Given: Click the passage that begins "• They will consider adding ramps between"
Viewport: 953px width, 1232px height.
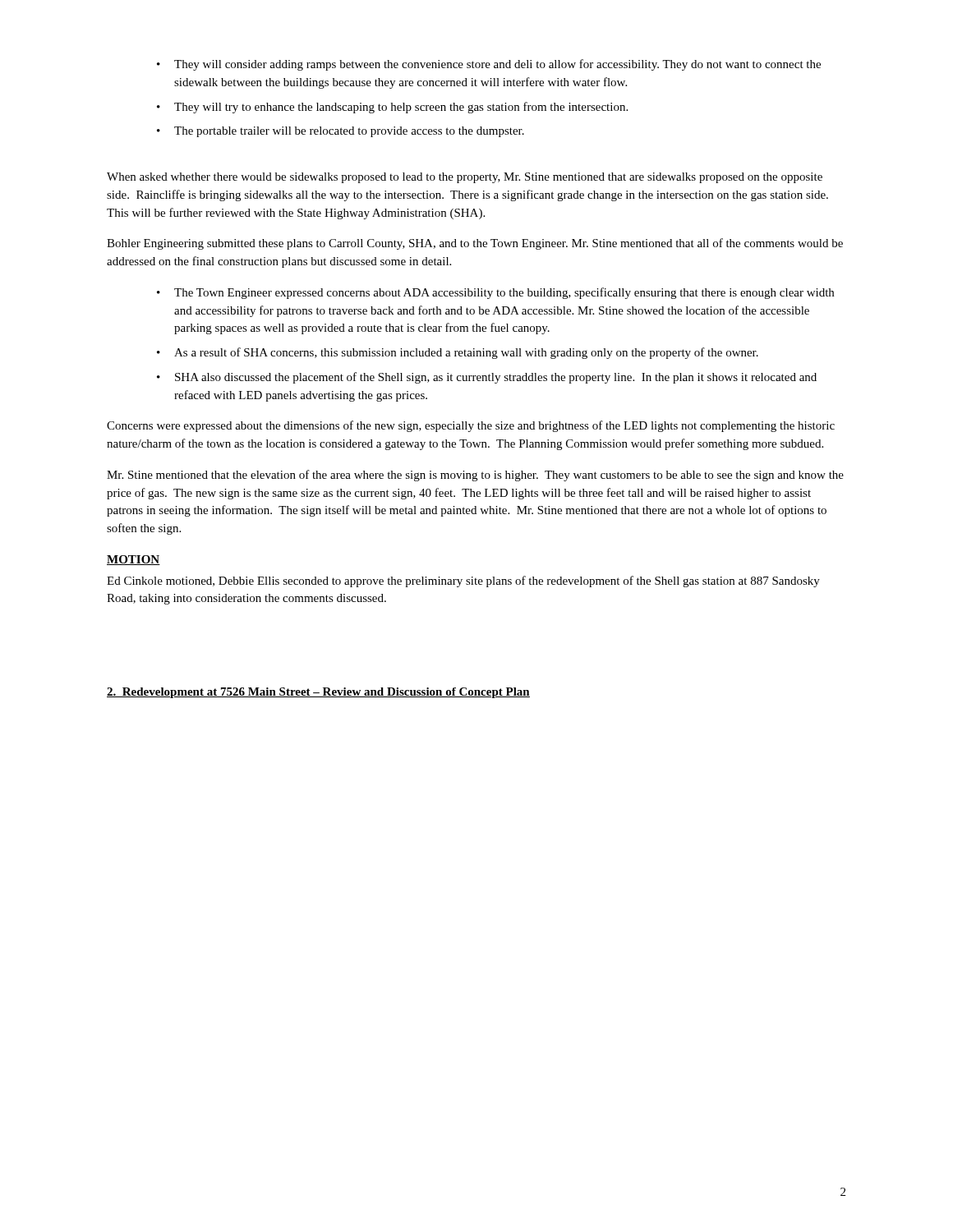Looking at the screenshot, I should tap(501, 74).
